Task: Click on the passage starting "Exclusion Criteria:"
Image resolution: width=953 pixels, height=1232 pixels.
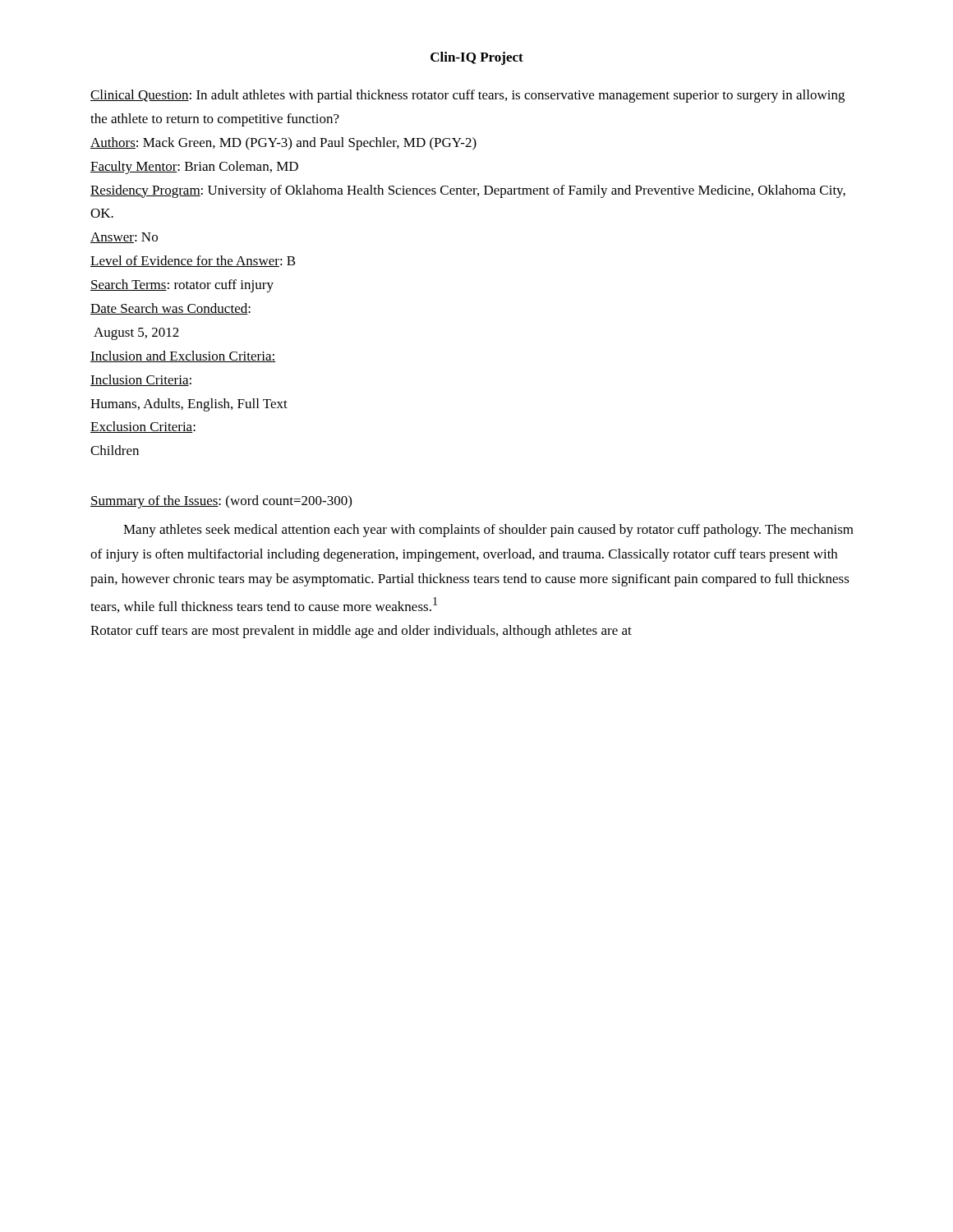Action: pyautogui.click(x=143, y=427)
